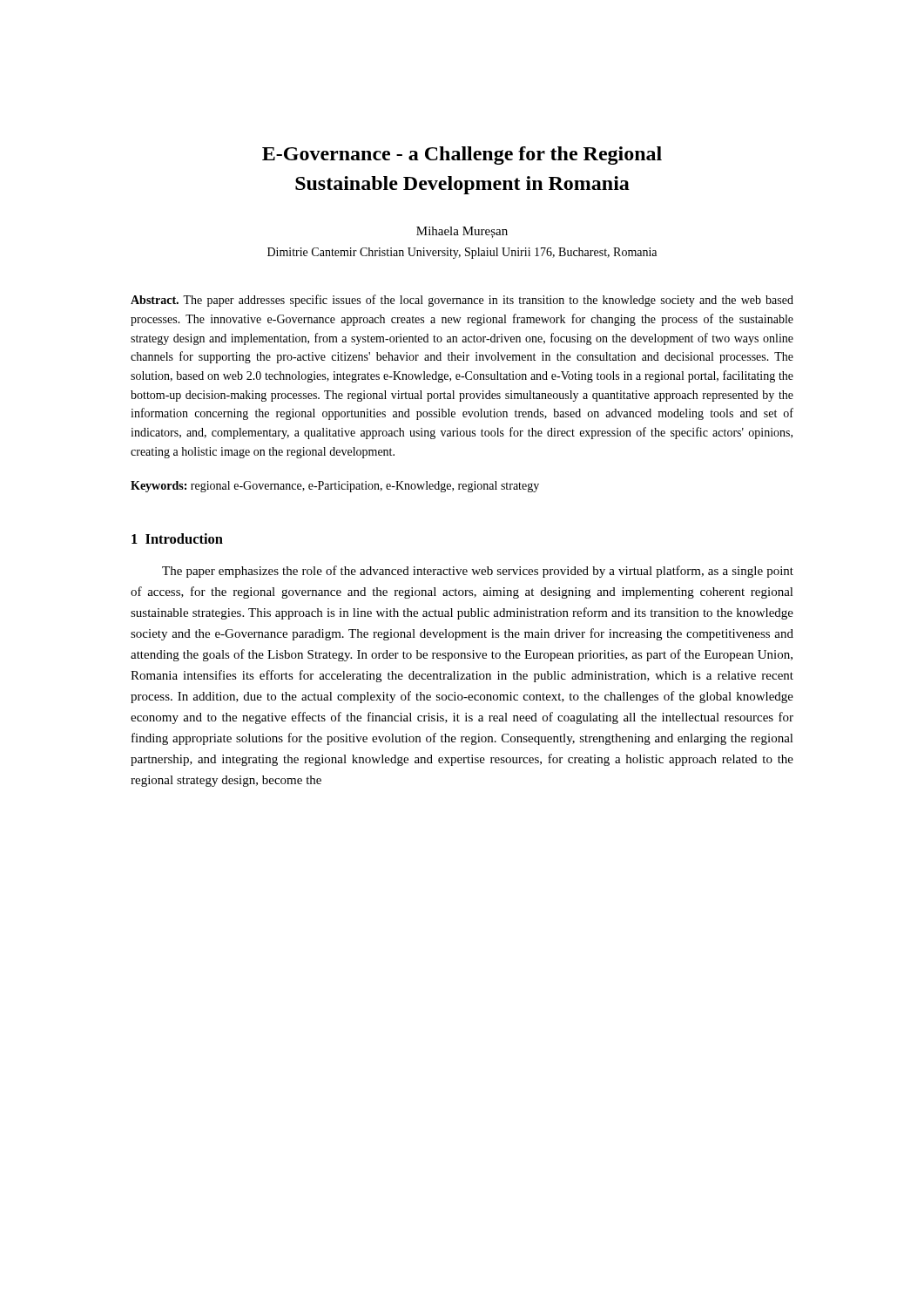The image size is (924, 1307).
Task: Click the passage that begins "The paper emphasizes the role of the"
Action: [462, 675]
